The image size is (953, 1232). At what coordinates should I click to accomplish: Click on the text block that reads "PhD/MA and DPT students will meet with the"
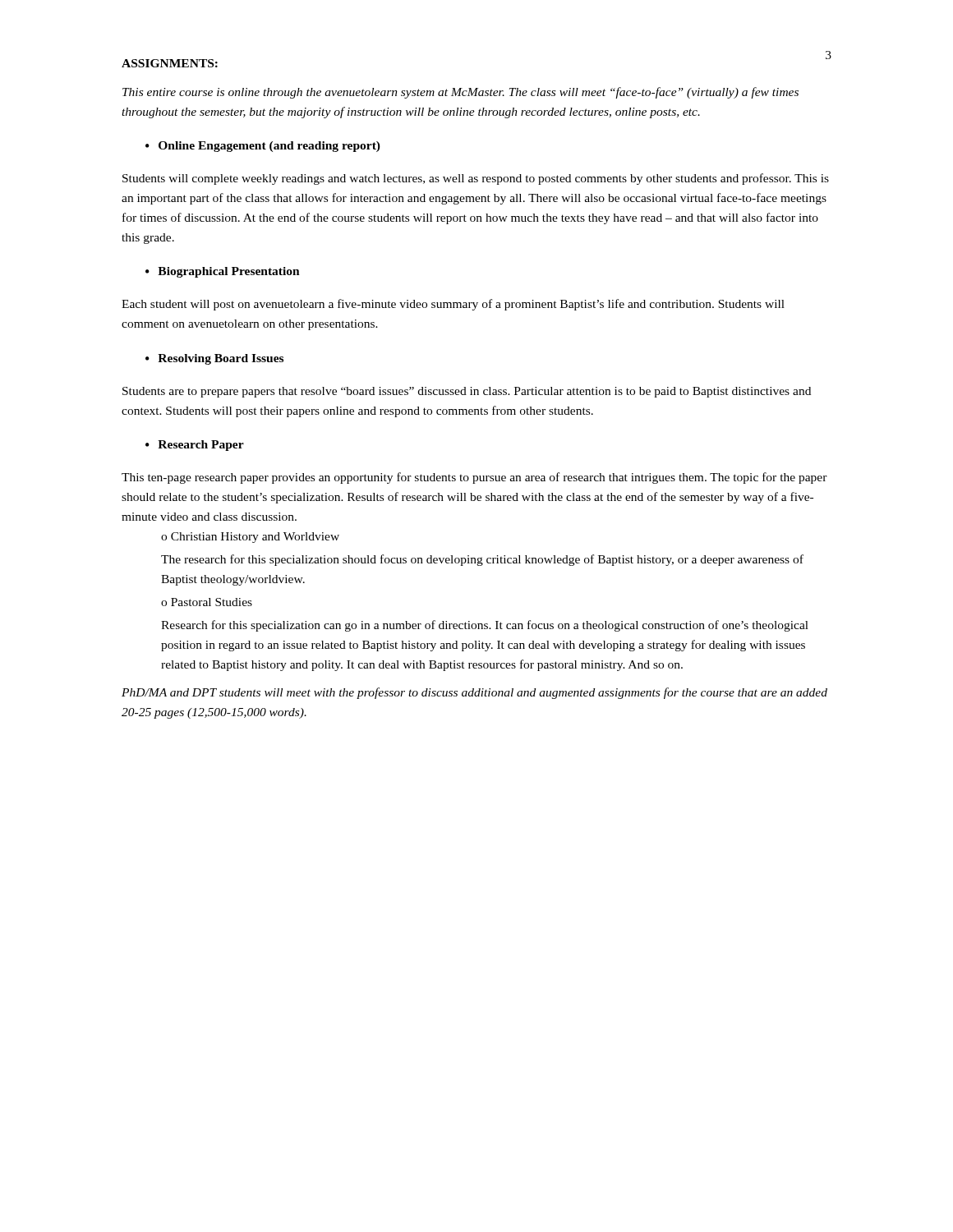[474, 702]
